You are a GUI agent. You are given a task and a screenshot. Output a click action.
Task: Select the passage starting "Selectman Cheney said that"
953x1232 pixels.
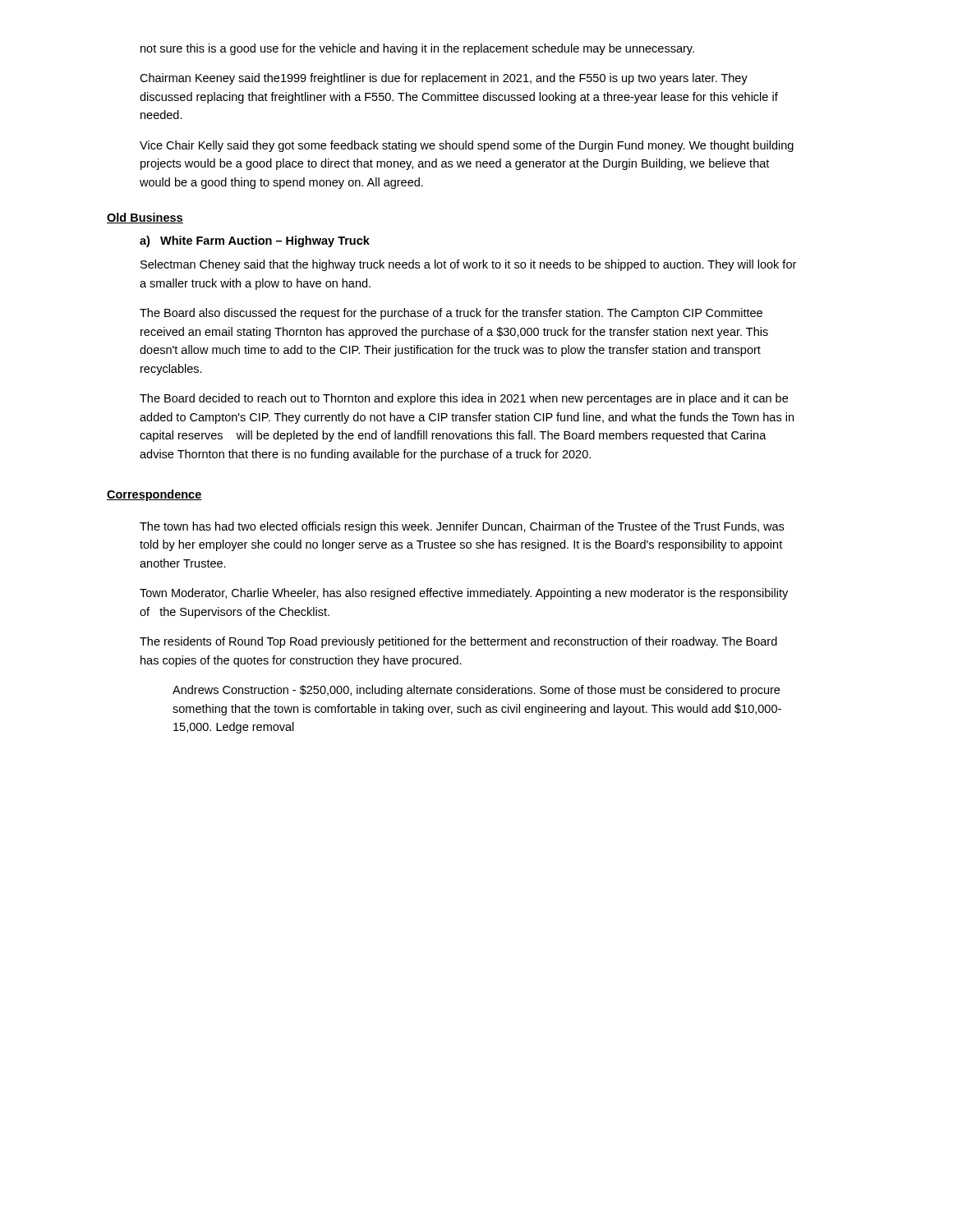(468, 274)
